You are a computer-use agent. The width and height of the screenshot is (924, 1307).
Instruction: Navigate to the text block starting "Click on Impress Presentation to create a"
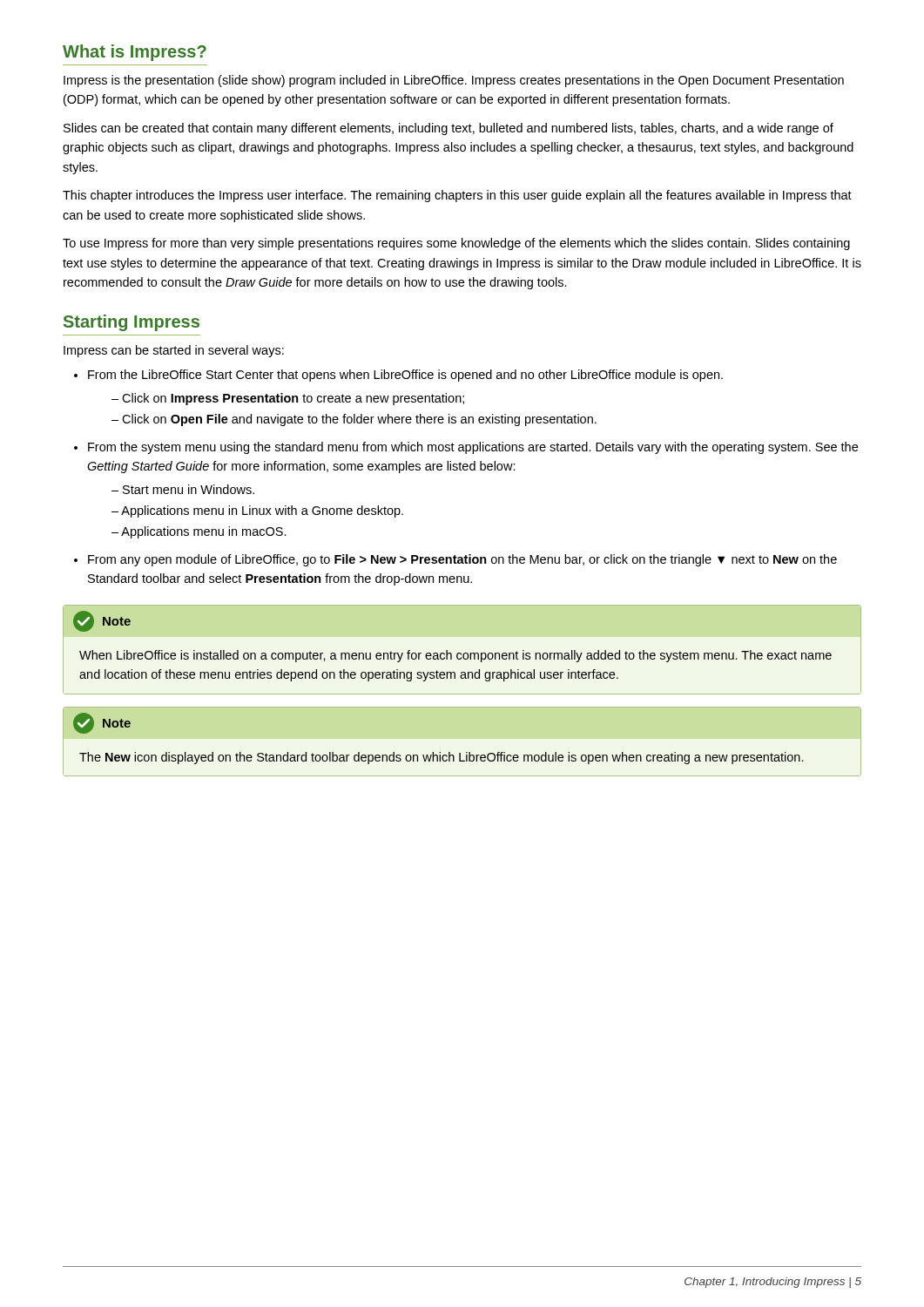pyautogui.click(x=294, y=398)
